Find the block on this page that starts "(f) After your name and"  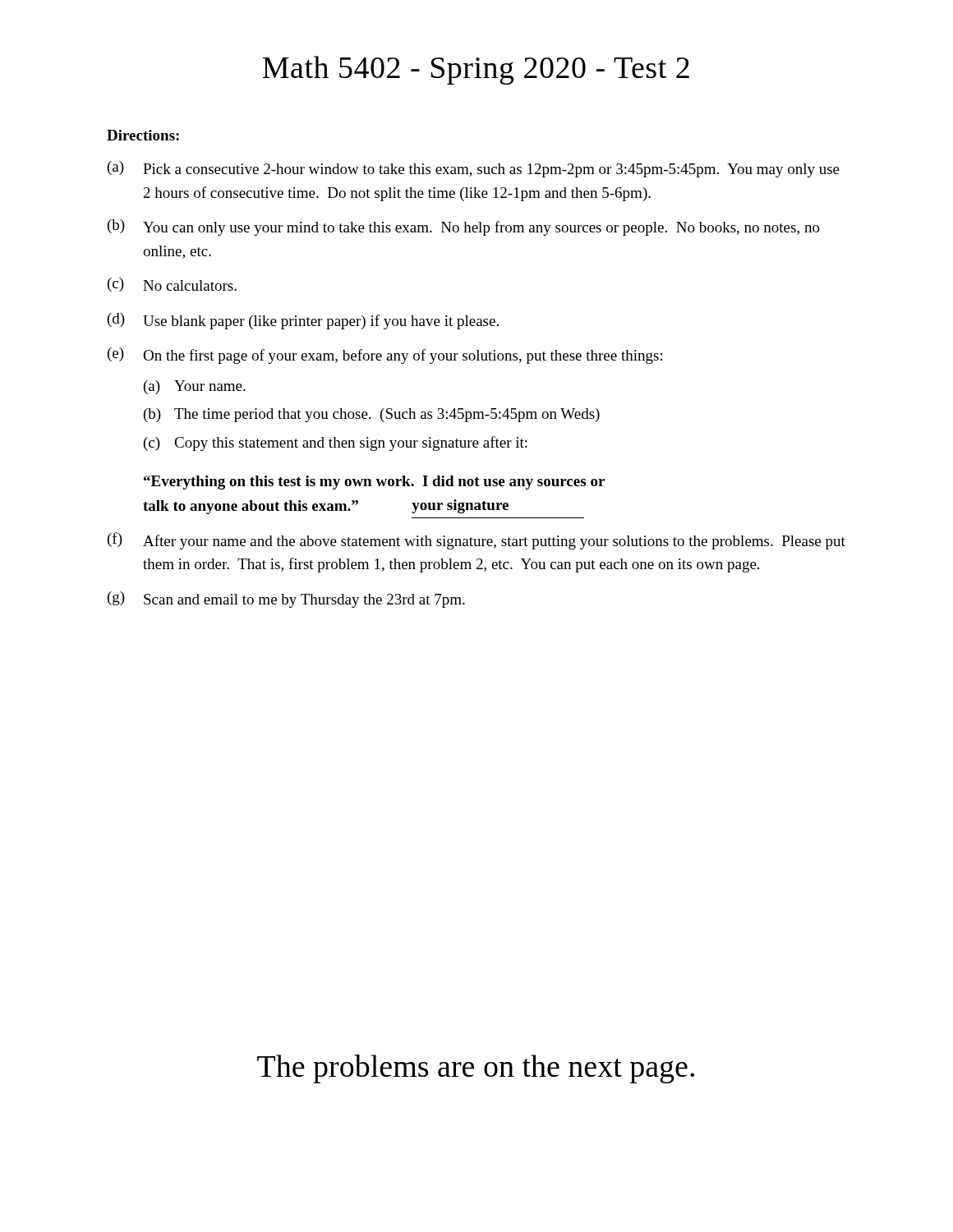(x=476, y=553)
